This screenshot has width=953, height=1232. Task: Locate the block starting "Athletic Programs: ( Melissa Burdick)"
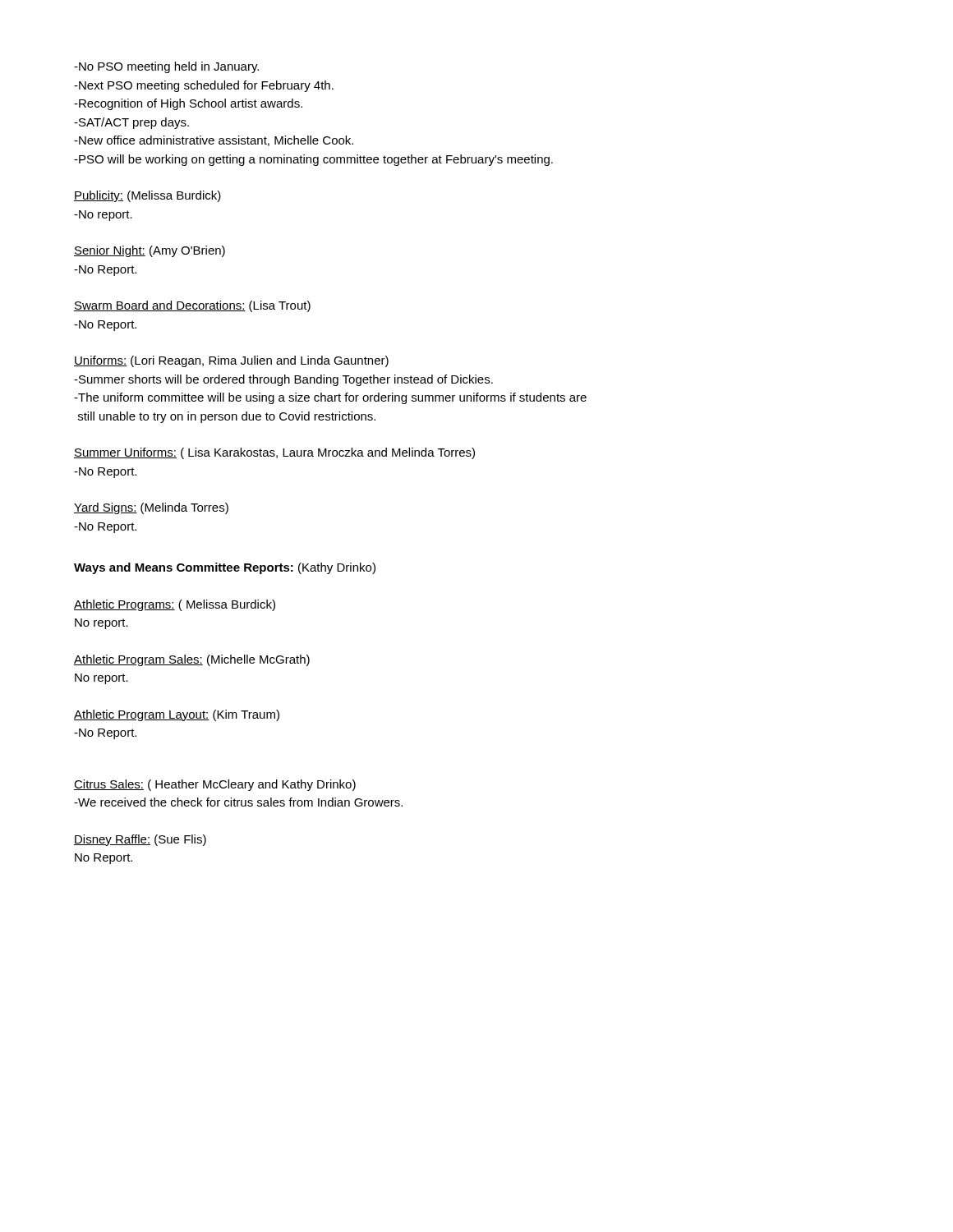click(175, 605)
